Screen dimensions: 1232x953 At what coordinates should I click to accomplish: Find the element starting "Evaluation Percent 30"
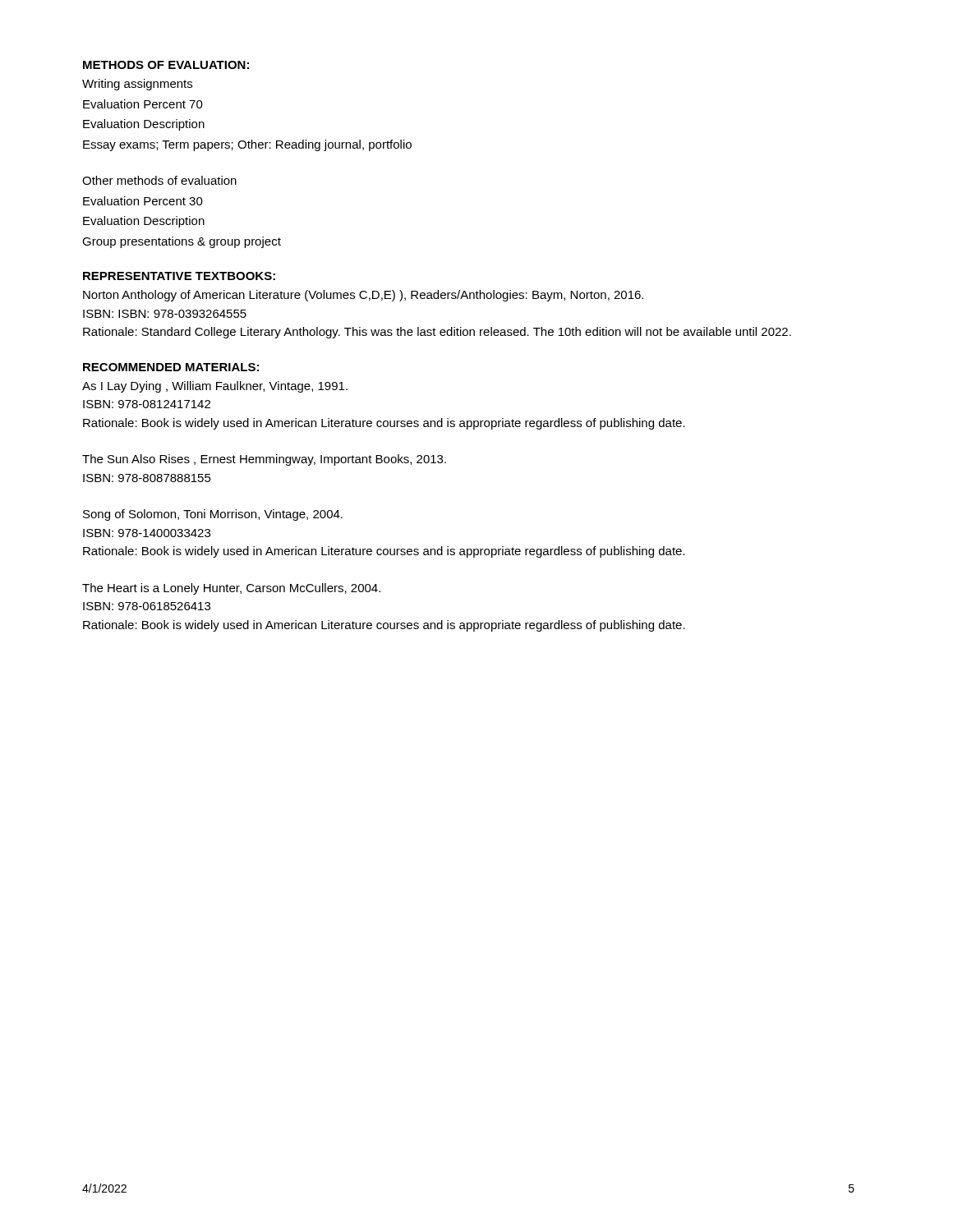(142, 200)
